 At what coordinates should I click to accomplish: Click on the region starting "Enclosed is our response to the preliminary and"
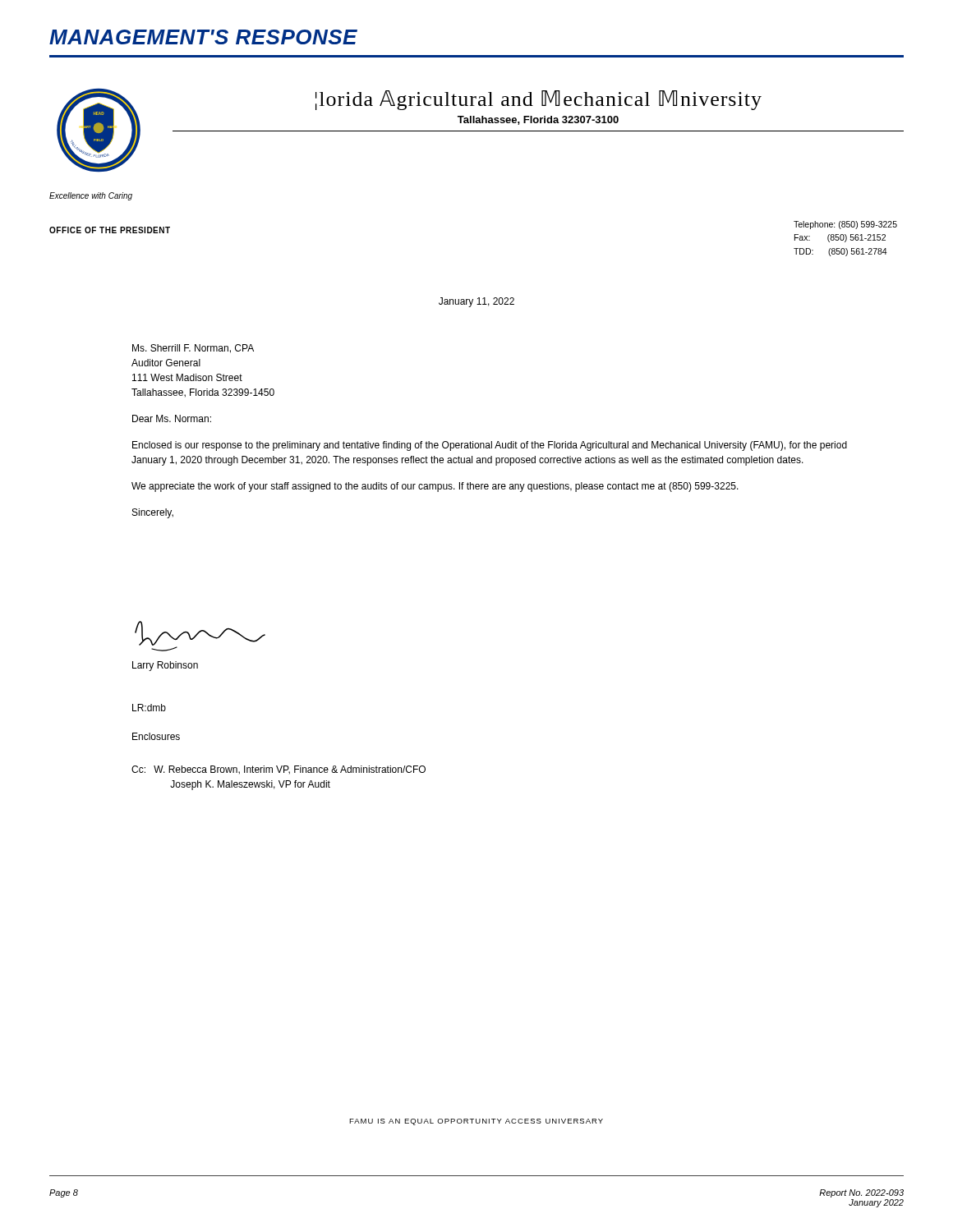(x=501, y=453)
